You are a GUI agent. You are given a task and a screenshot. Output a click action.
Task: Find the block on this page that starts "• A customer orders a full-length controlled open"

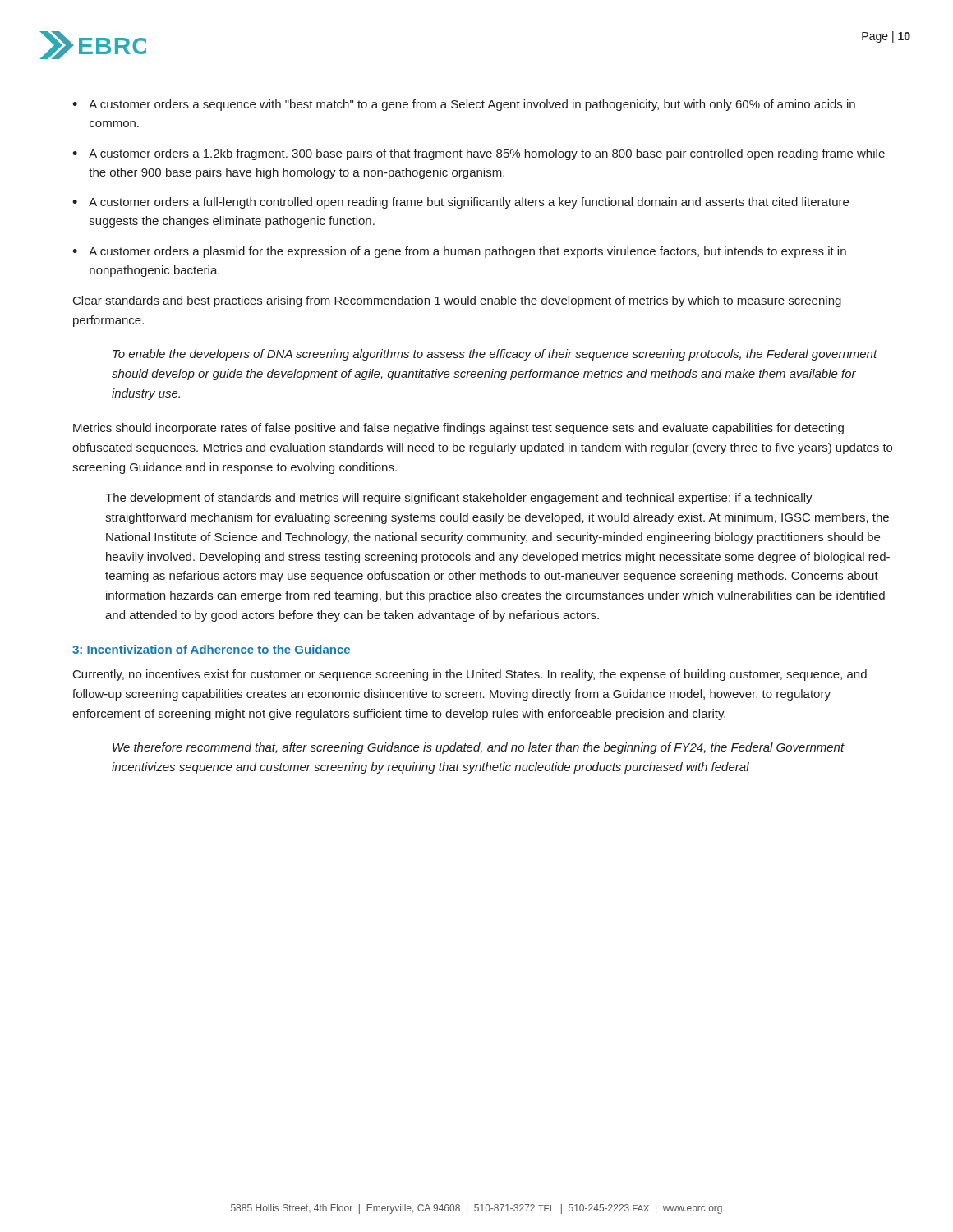[483, 211]
